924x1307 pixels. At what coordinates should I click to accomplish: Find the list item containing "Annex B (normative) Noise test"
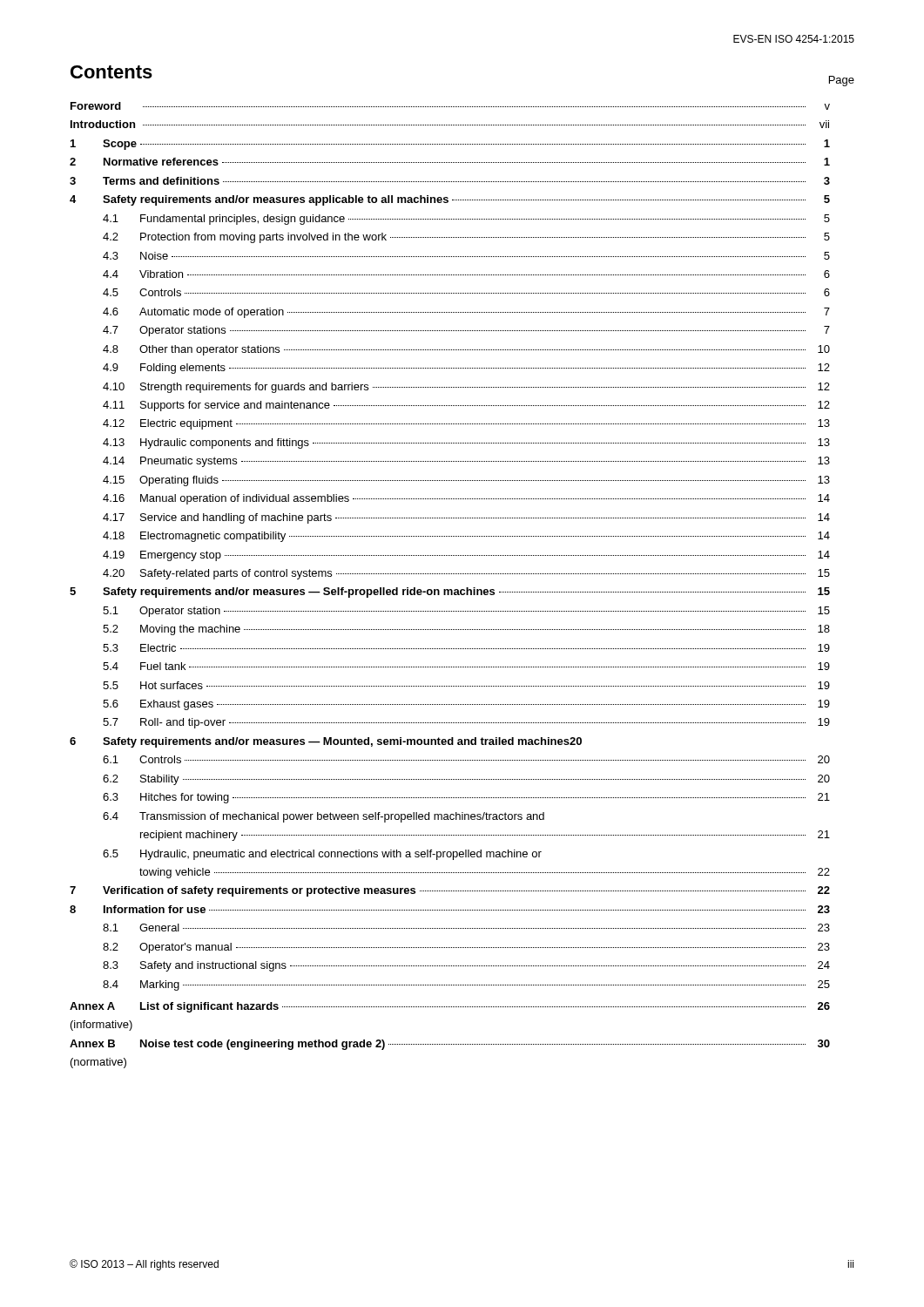(x=462, y=1053)
